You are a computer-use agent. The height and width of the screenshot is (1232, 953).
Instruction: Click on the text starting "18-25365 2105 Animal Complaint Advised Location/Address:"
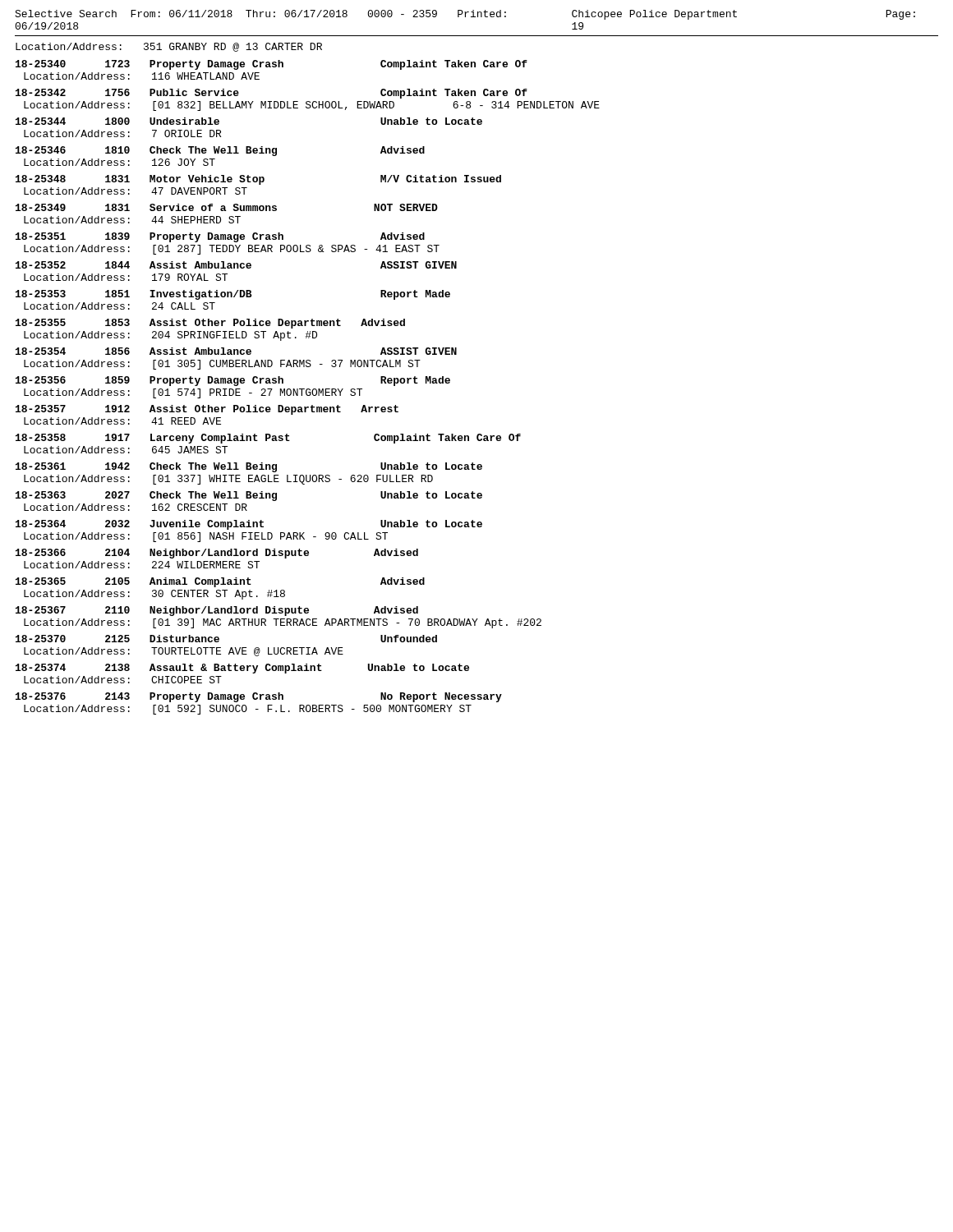pyautogui.click(x=220, y=582)
